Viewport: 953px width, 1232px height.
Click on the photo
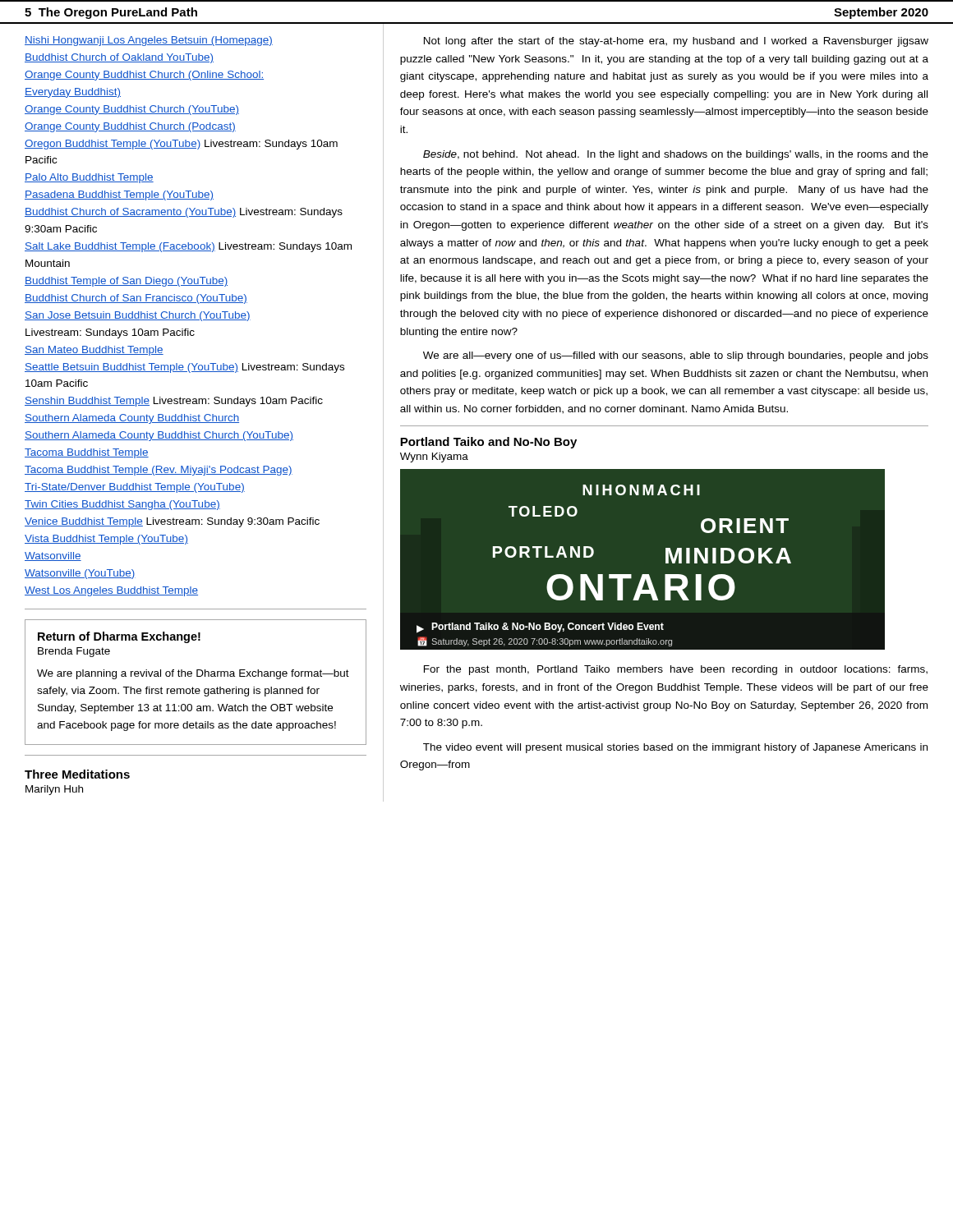coord(642,561)
